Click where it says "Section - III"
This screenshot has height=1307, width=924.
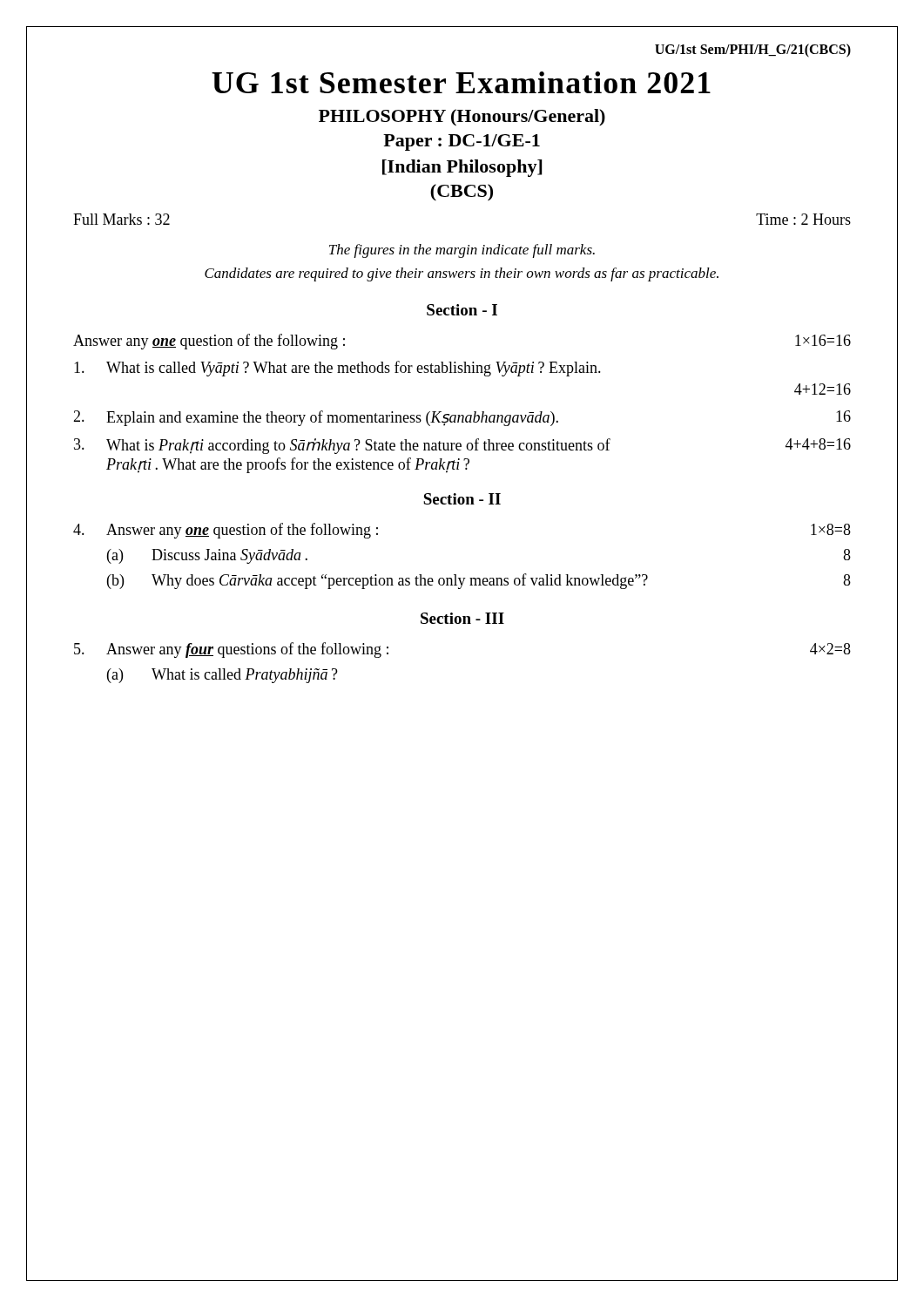tap(462, 618)
